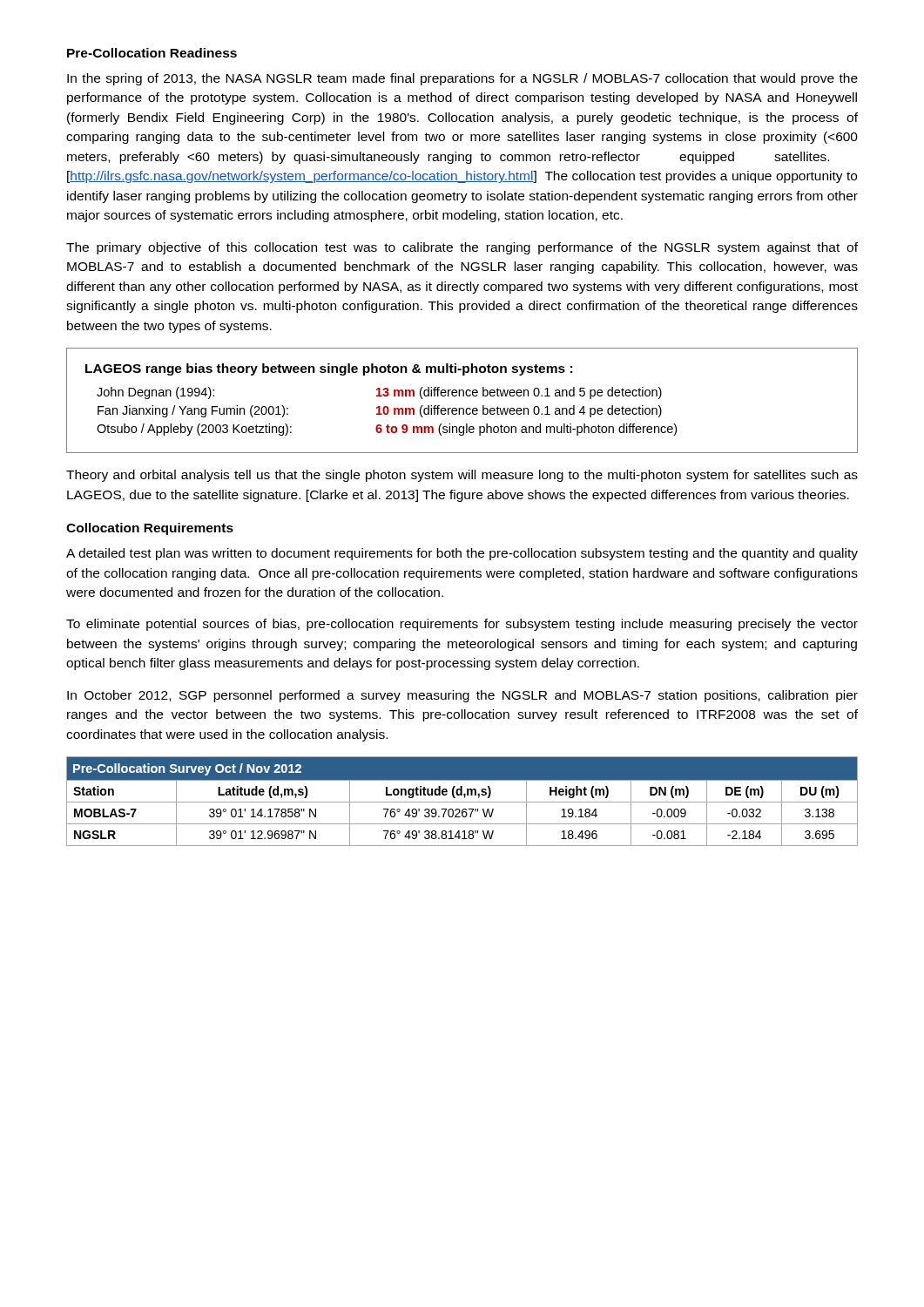Select the text block starting "In the spring of 2013,"
Image resolution: width=924 pixels, height=1307 pixels.
pos(462,147)
